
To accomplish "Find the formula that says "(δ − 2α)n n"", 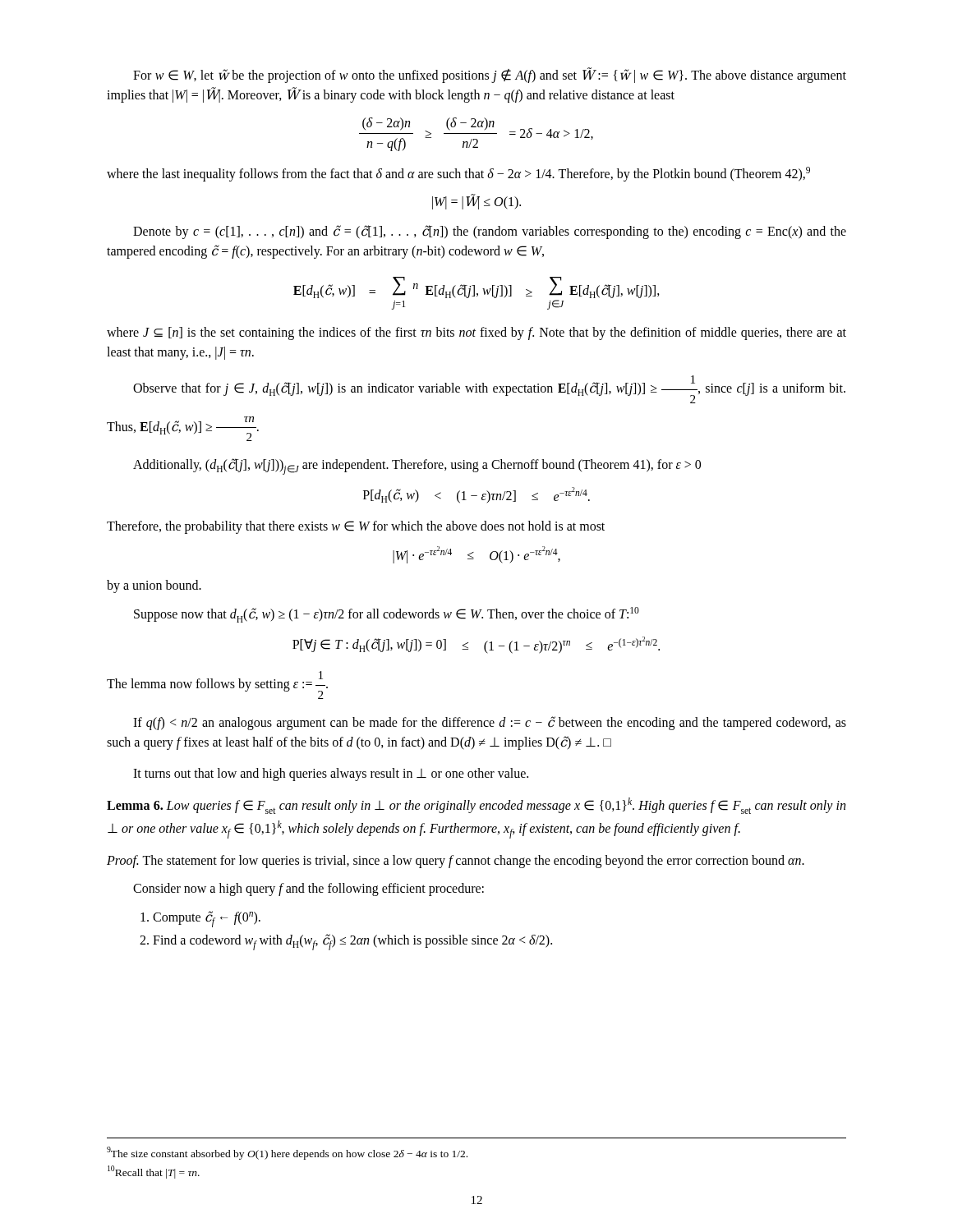I will [x=476, y=133].
